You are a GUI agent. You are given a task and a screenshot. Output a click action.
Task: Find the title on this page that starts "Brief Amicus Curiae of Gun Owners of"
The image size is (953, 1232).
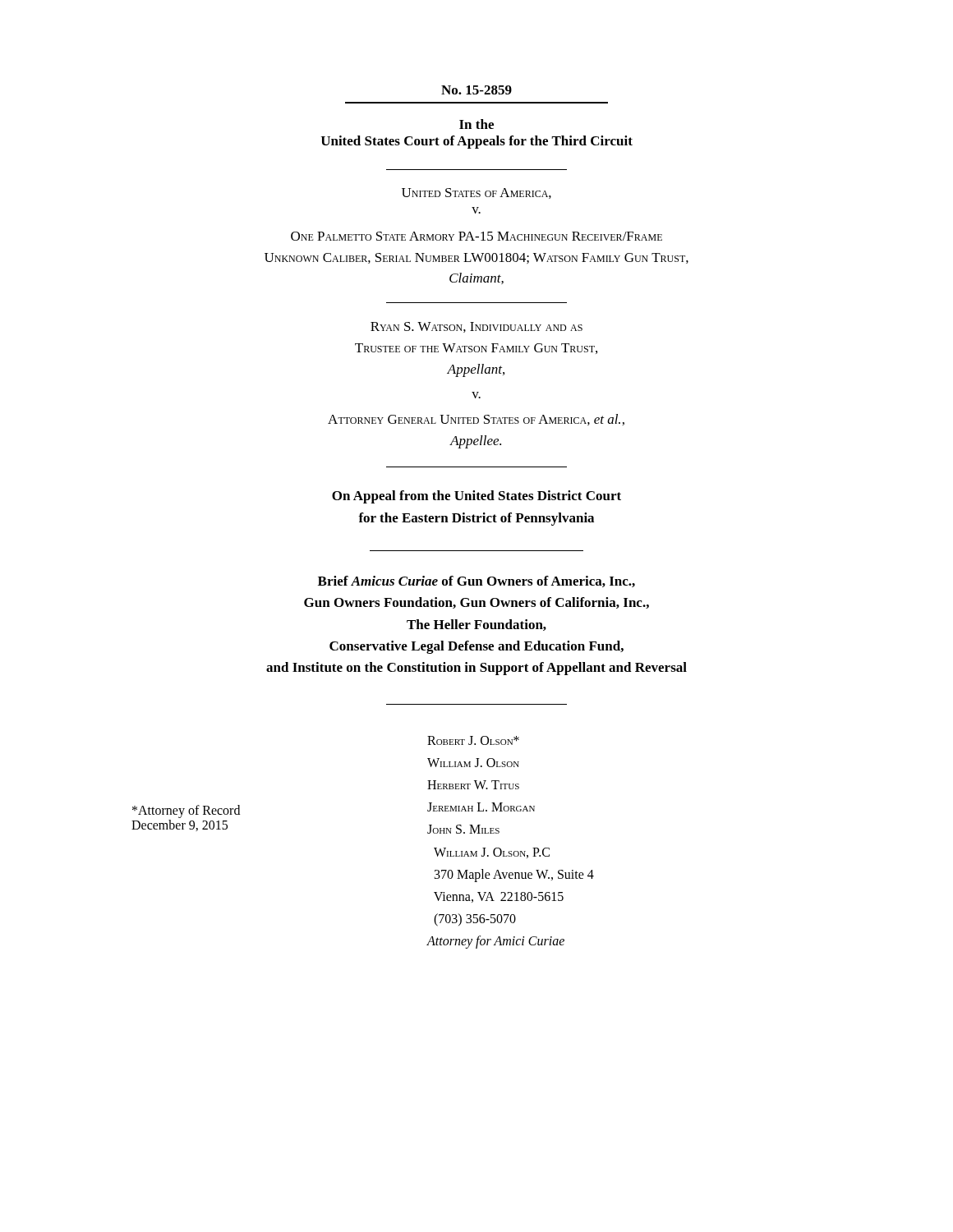click(x=476, y=624)
